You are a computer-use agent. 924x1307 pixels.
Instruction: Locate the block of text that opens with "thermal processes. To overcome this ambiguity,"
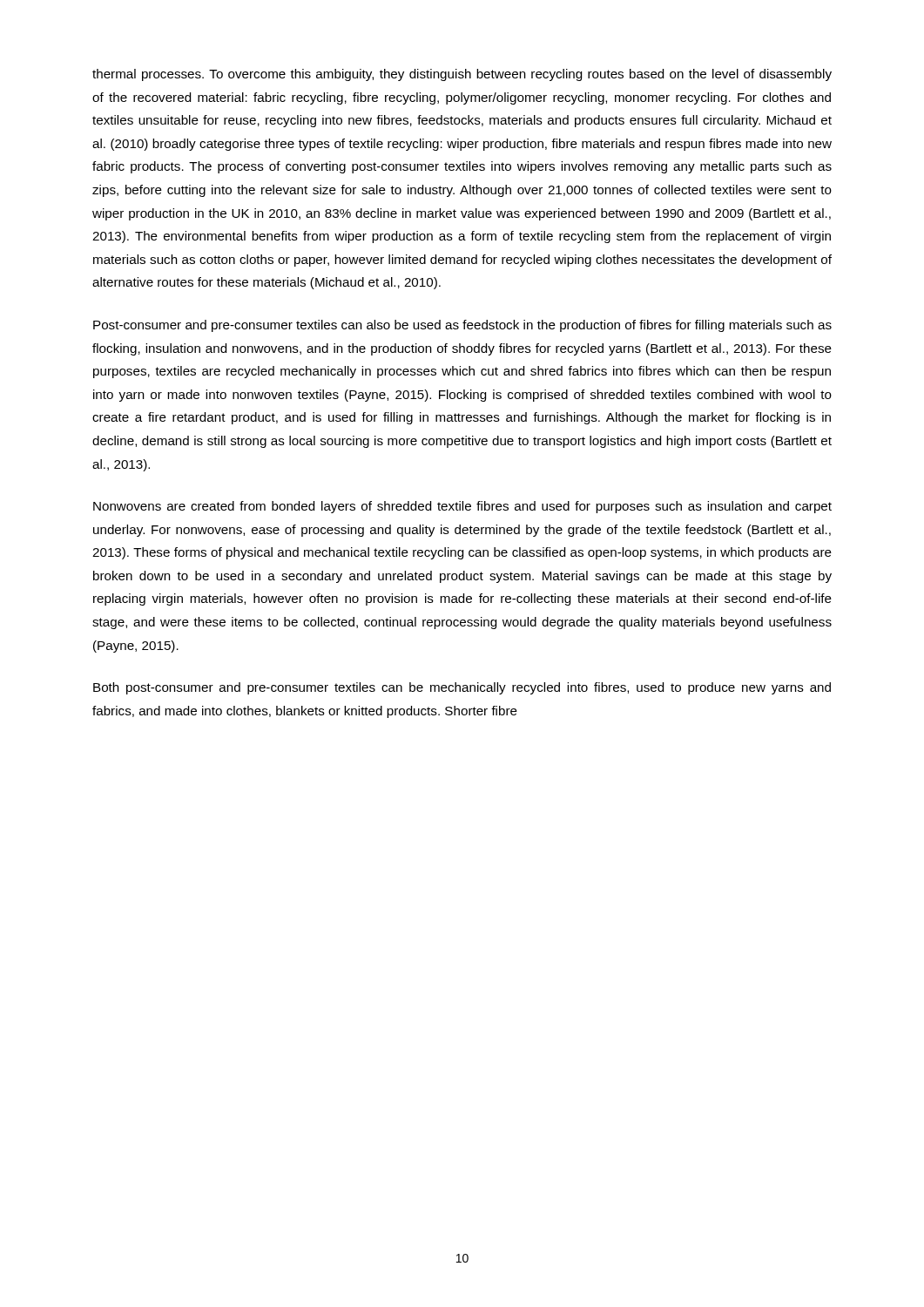[462, 178]
